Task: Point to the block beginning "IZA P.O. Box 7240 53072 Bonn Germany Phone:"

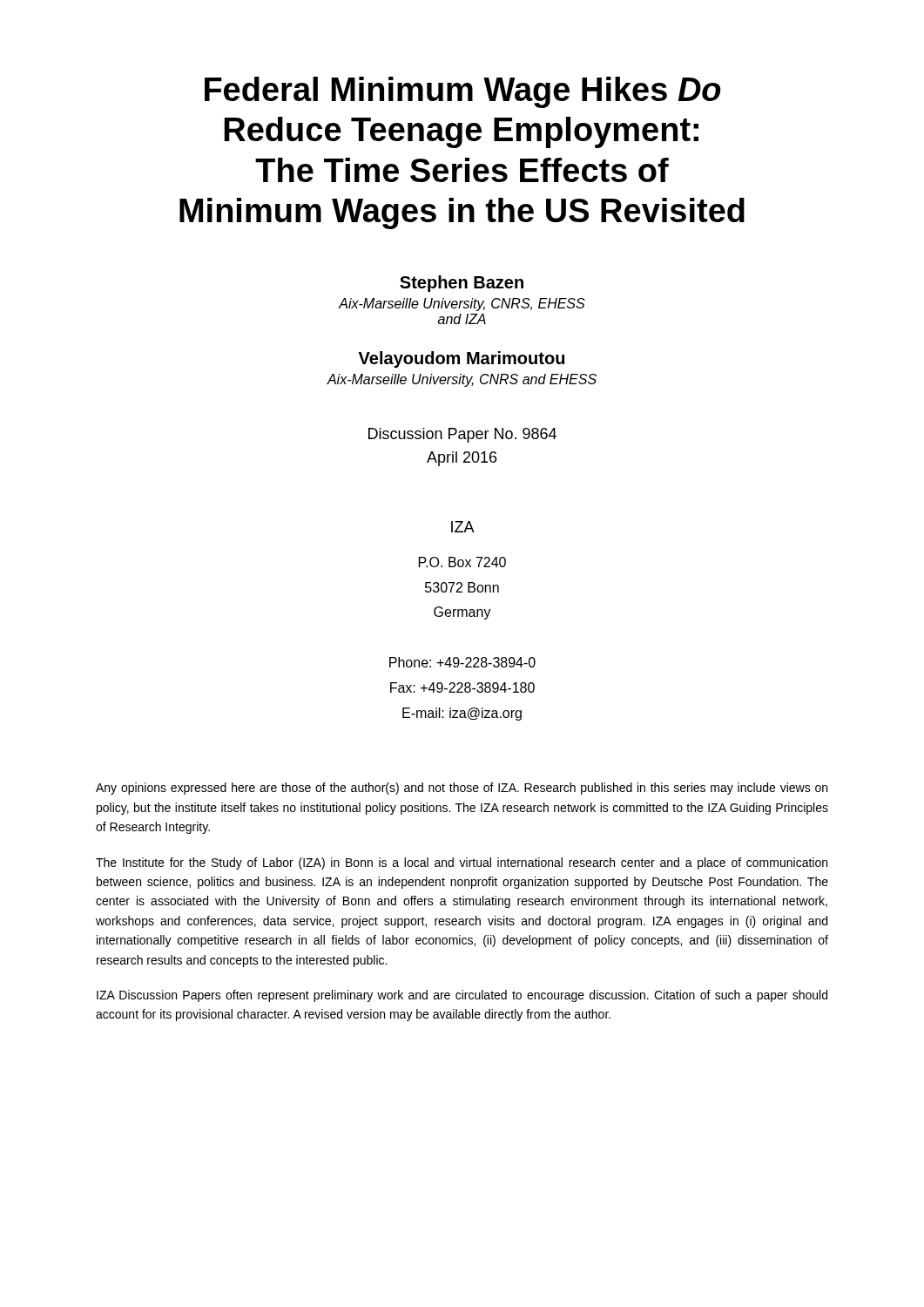Action: pyautogui.click(x=462, y=620)
